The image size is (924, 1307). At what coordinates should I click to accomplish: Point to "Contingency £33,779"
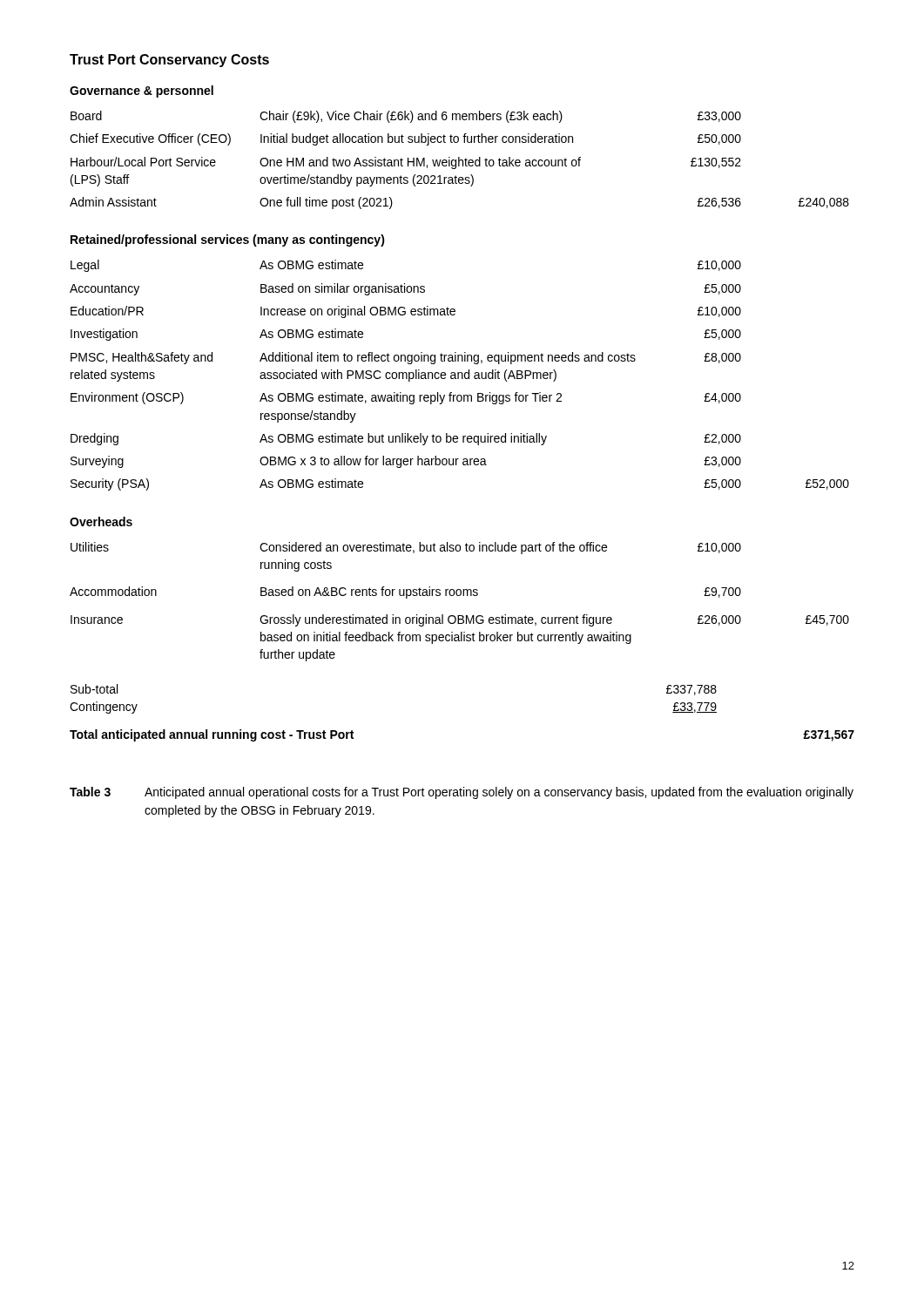point(100,707)
